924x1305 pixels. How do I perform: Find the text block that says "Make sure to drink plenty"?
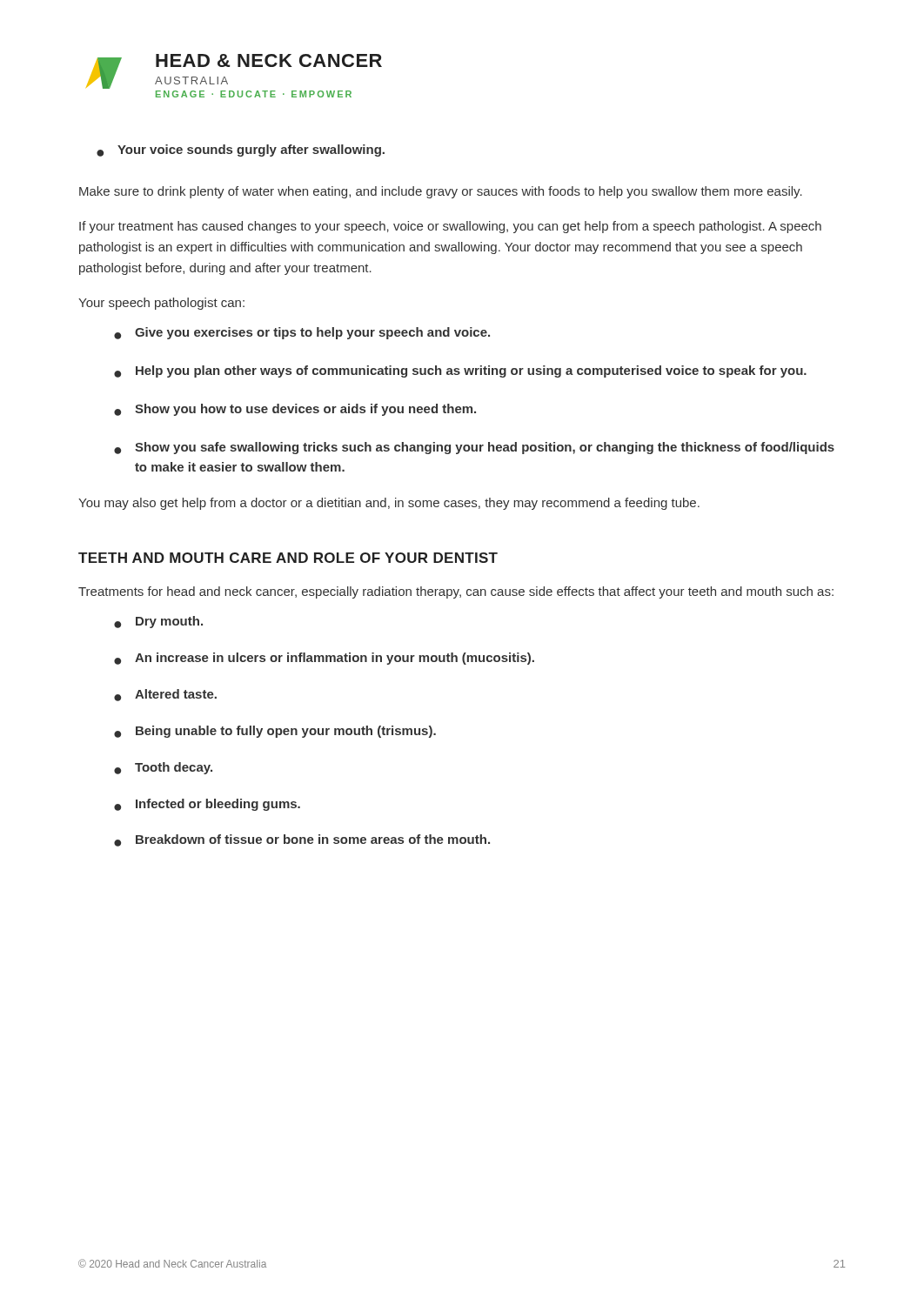point(441,191)
